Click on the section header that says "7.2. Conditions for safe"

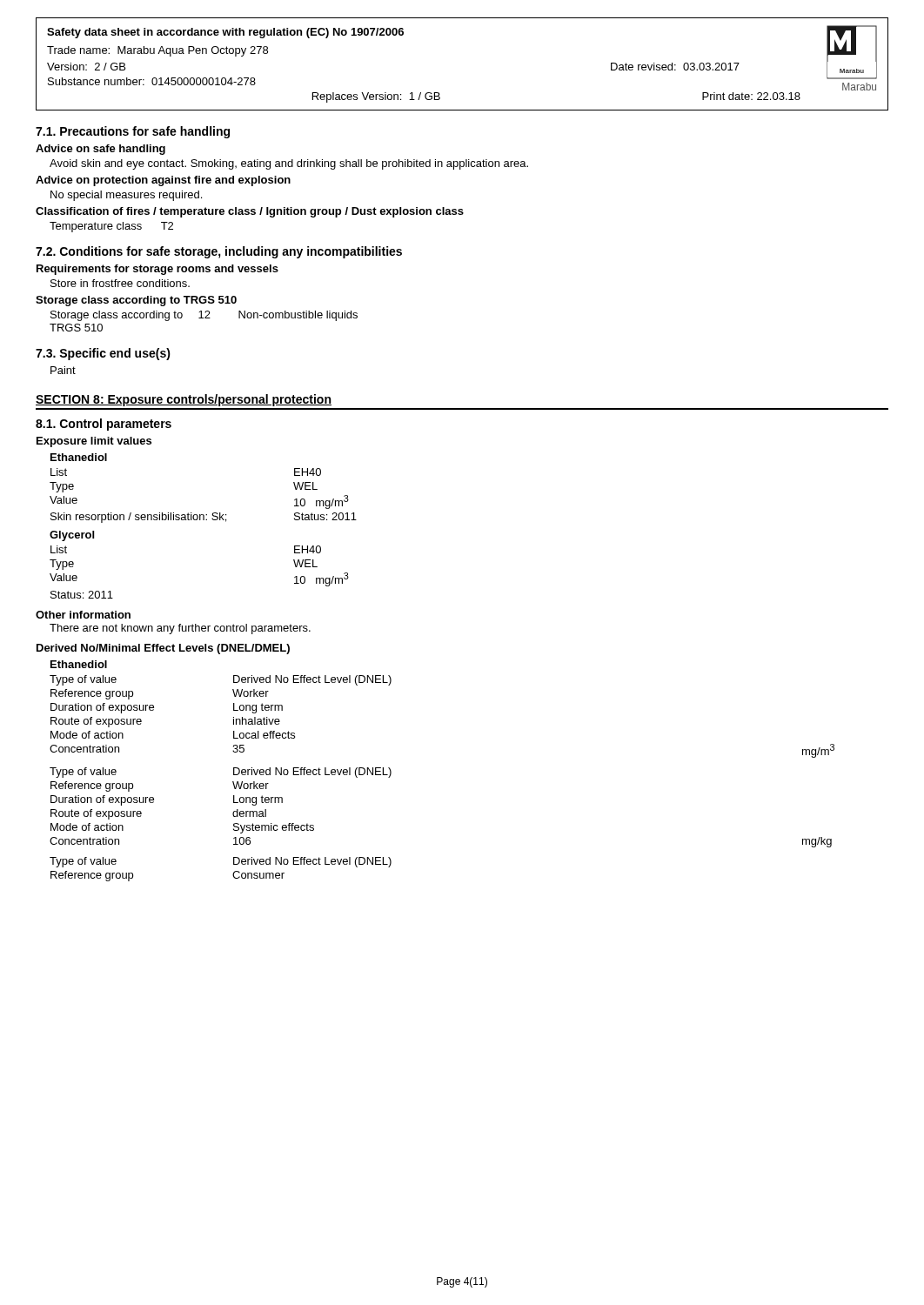[x=219, y=251]
